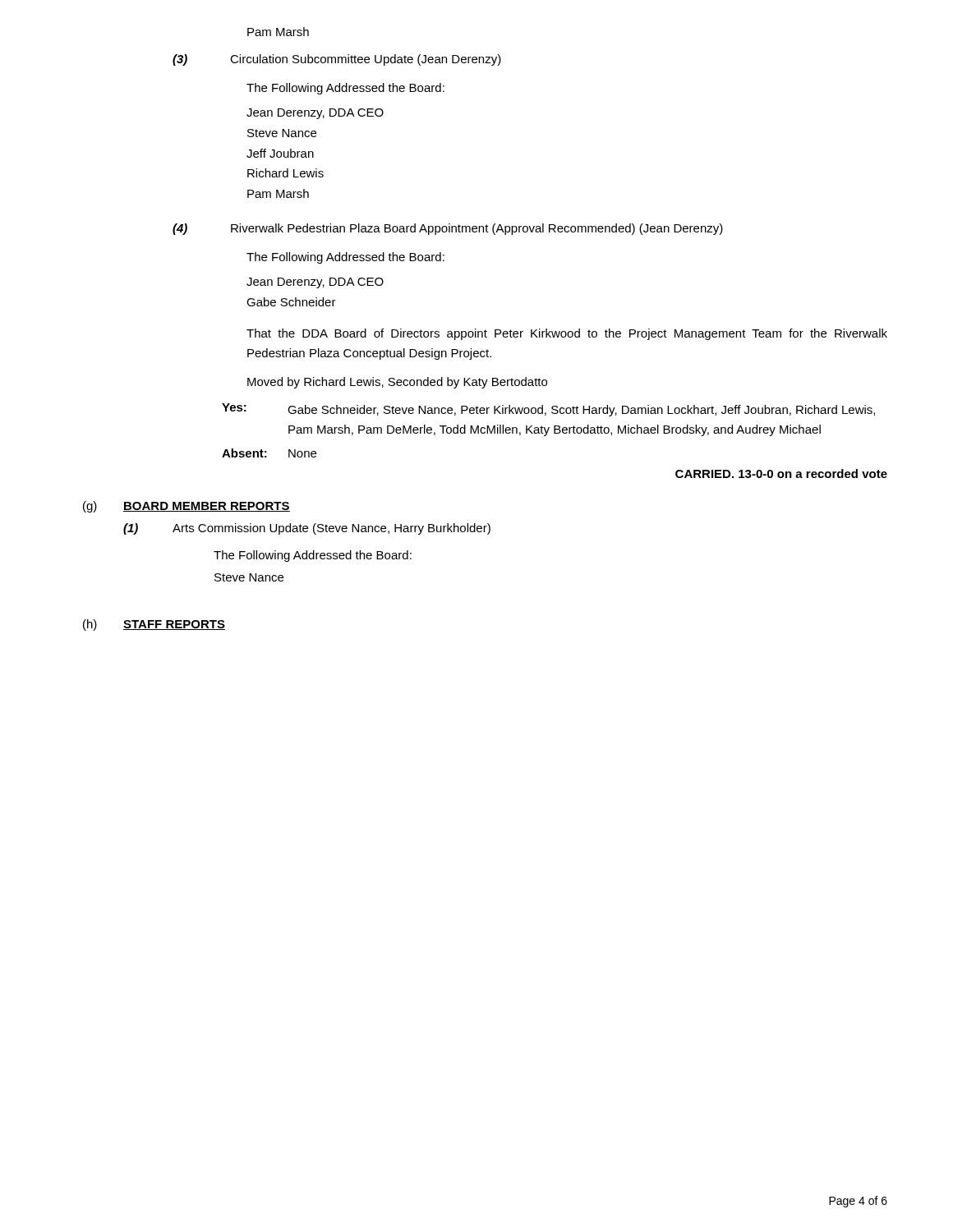This screenshot has width=953, height=1232.
Task: Locate the block starting "(3) Circulation Subcommittee Update (Jean Derenzy)"
Action: click(x=337, y=60)
